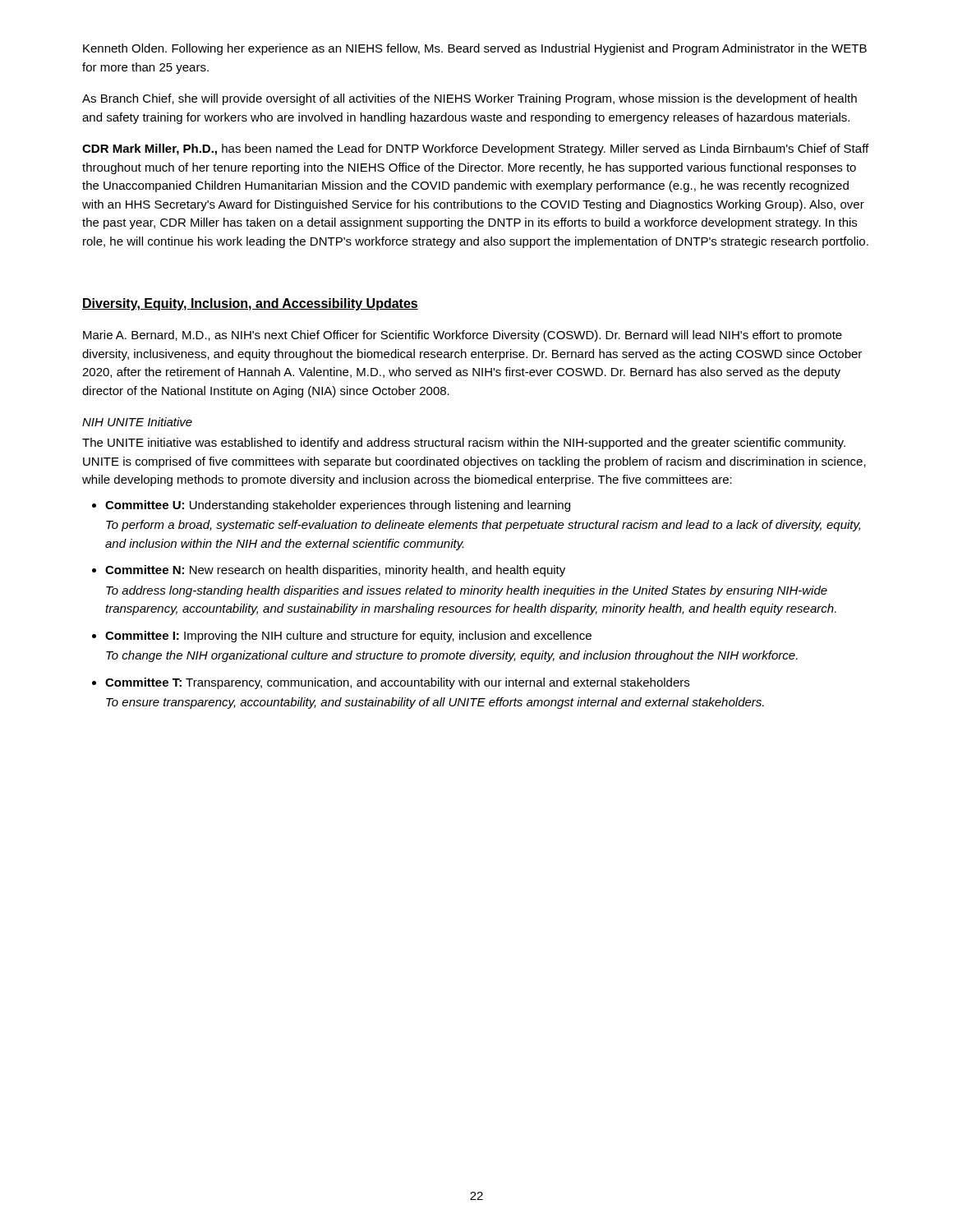This screenshot has height=1232, width=953.
Task: Where is the passage that starts "Committee N: New"?
Action: pyautogui.click(x=488, y=590)
